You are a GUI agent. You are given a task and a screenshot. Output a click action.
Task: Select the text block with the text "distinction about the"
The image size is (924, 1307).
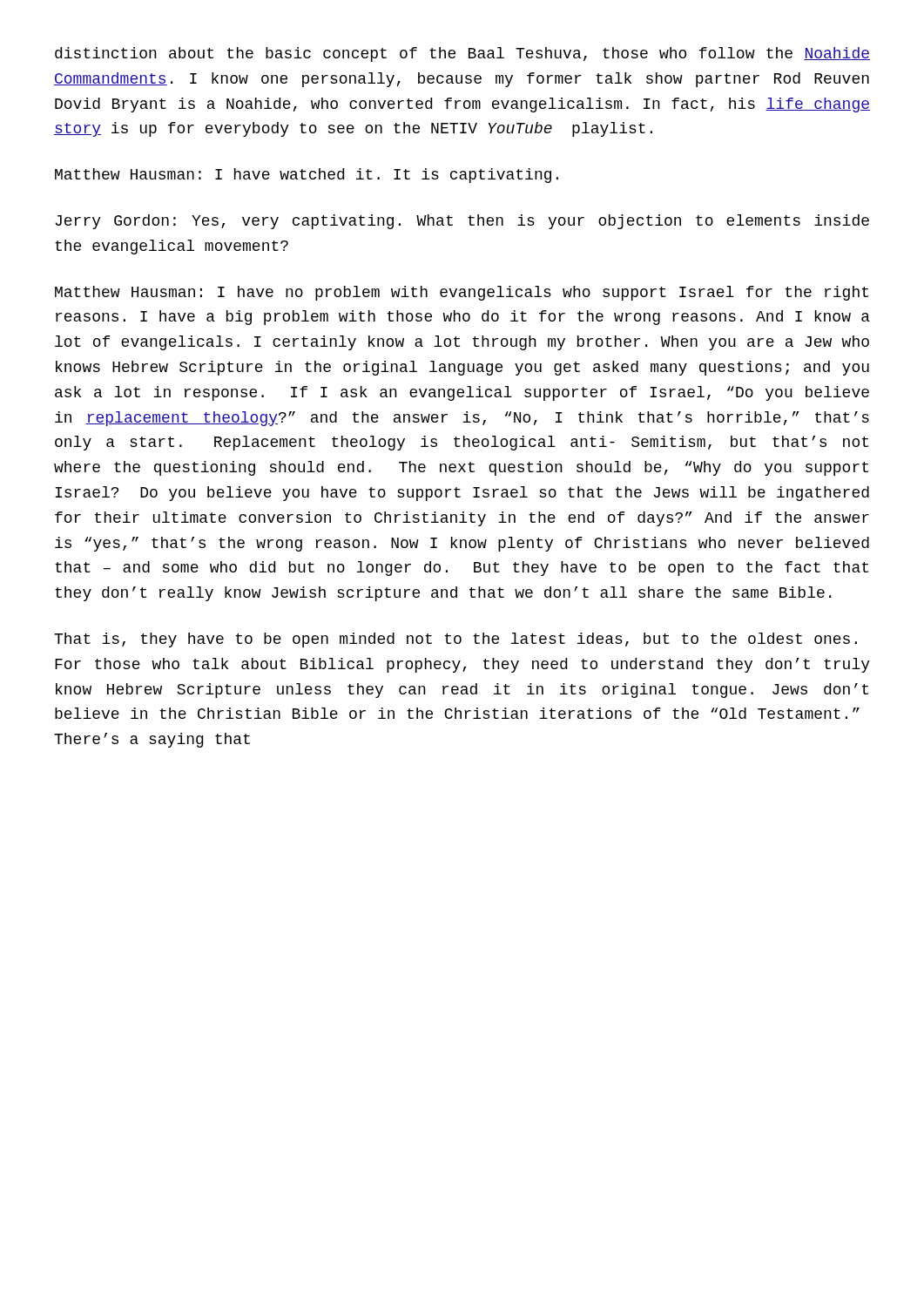462,92
